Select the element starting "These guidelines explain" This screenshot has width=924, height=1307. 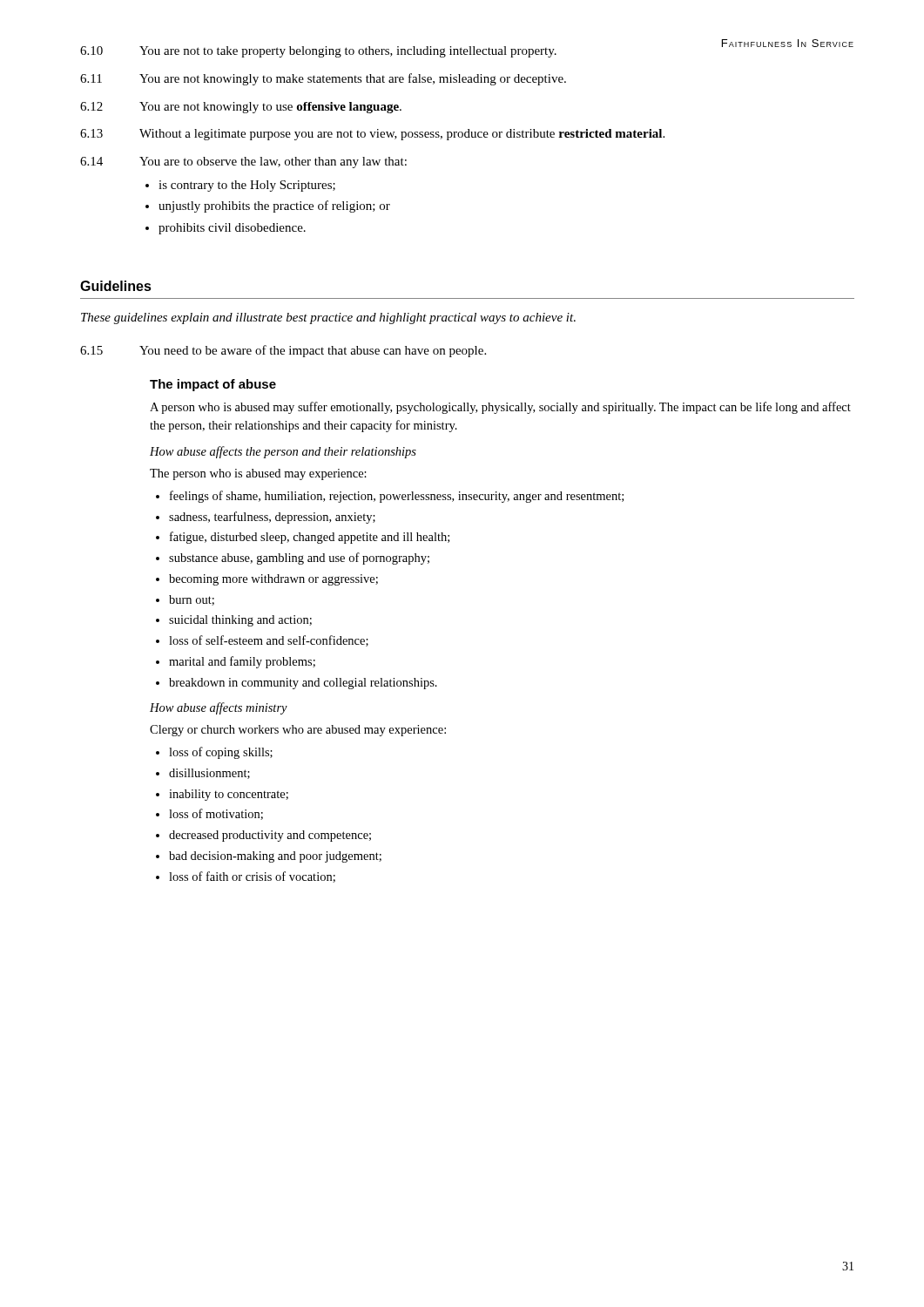pyautogui.click(x=328, y=317)
